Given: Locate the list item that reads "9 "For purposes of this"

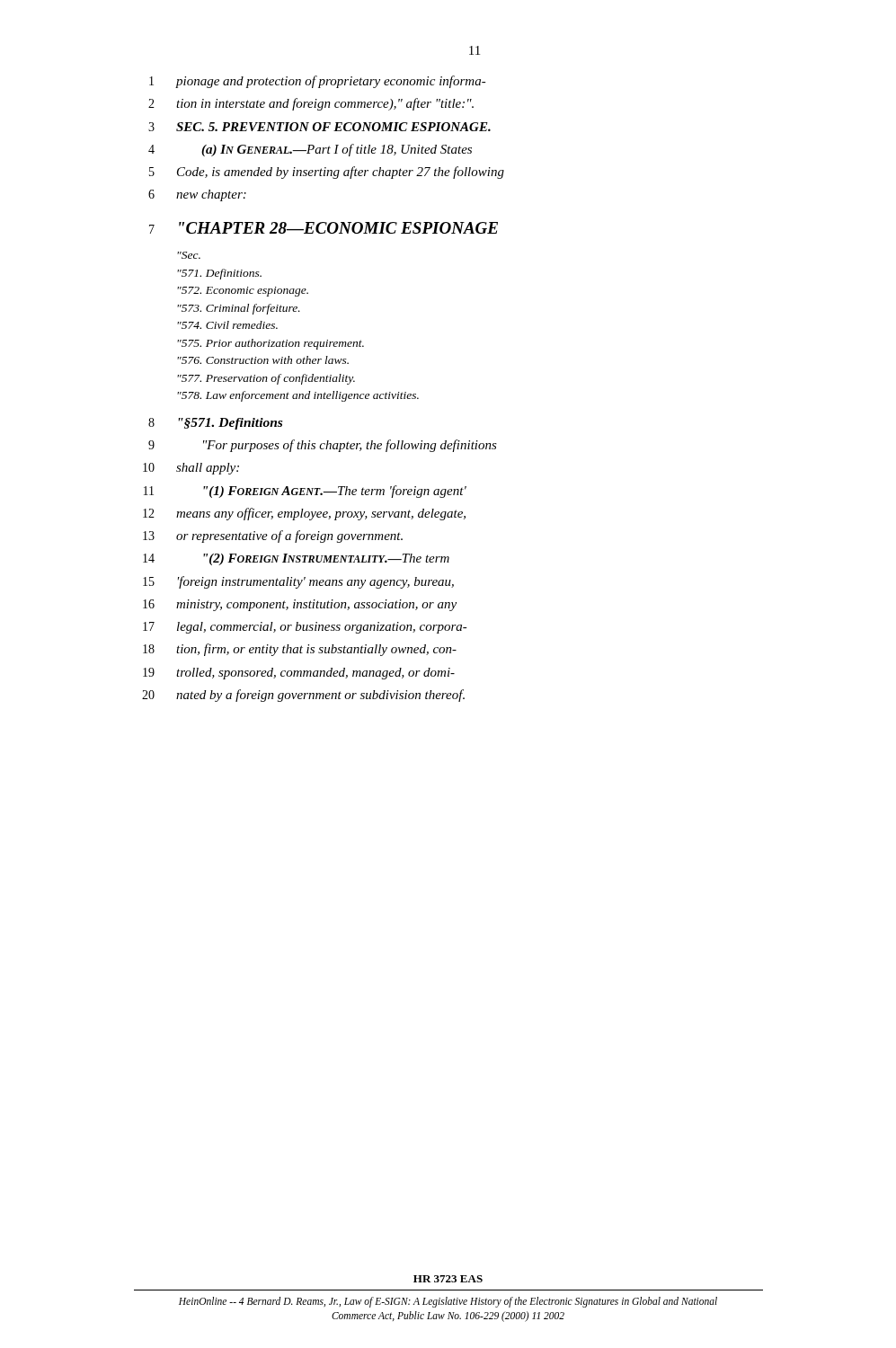Looking at the screenshot, I should click(315, 445).
